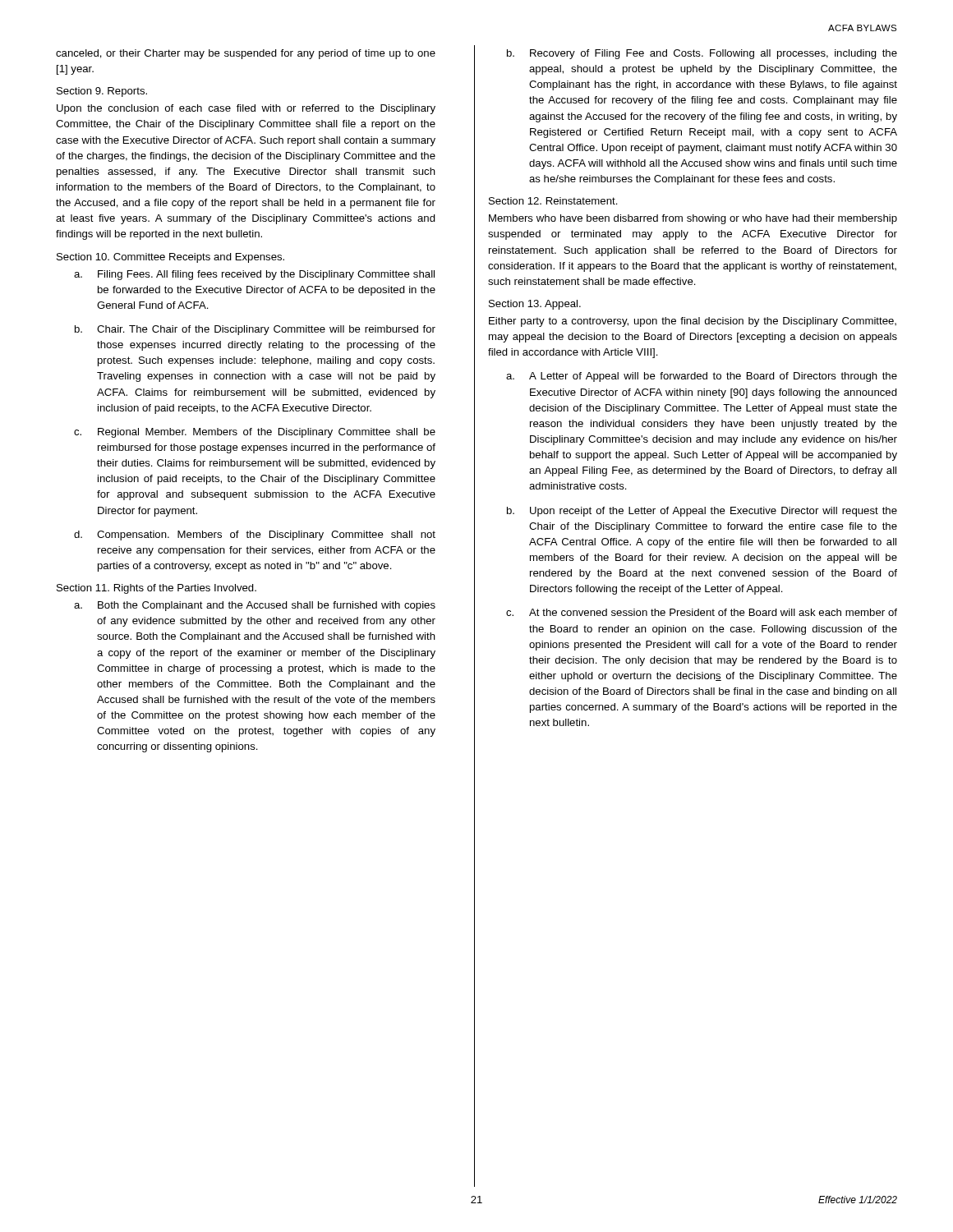Click on the text starting "a. Filing Fees. All filing fees received by"
The width and height of the screenshot is (953, 1232).
(x=246, y=289)
